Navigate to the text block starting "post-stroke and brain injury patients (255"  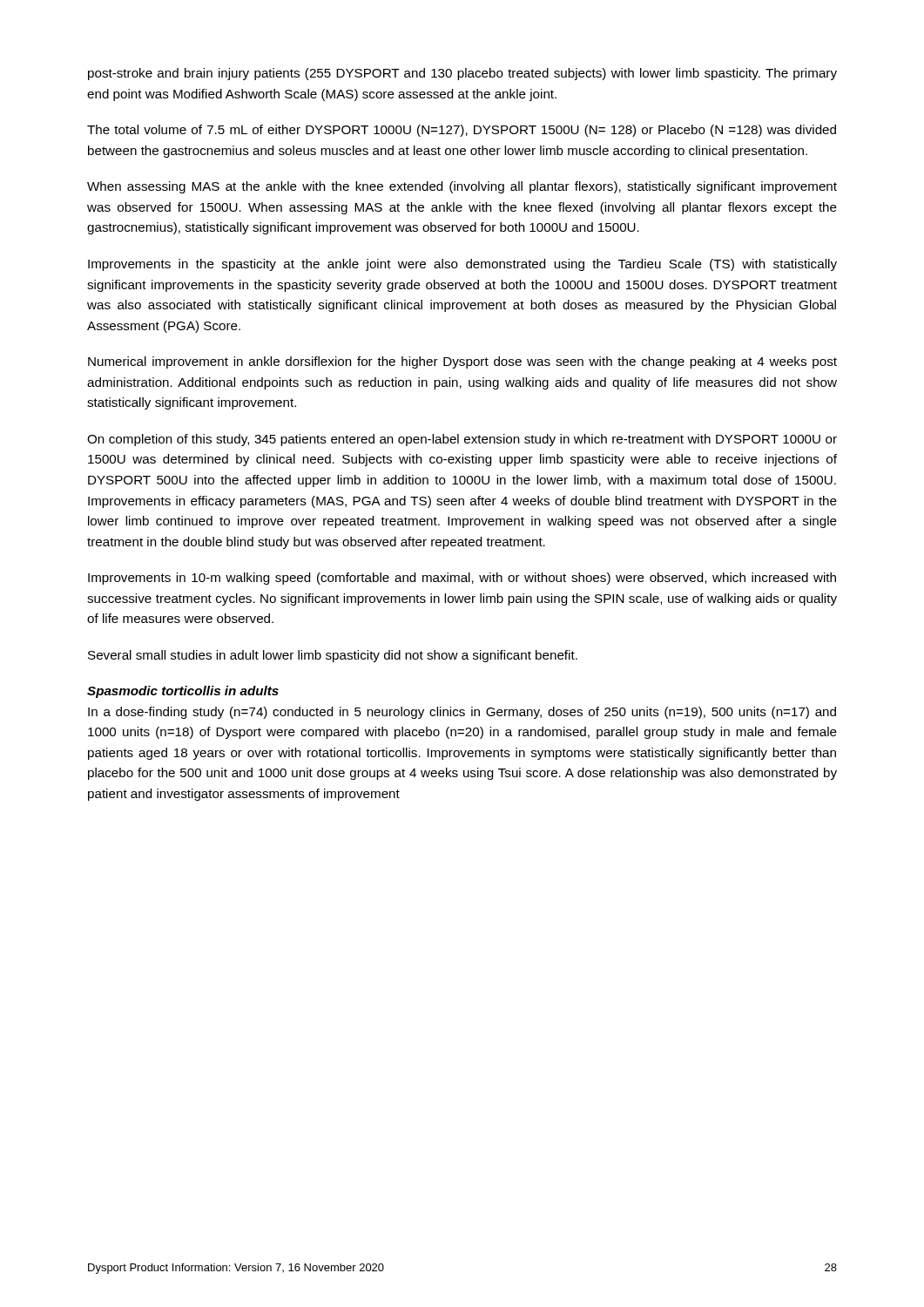462,83
